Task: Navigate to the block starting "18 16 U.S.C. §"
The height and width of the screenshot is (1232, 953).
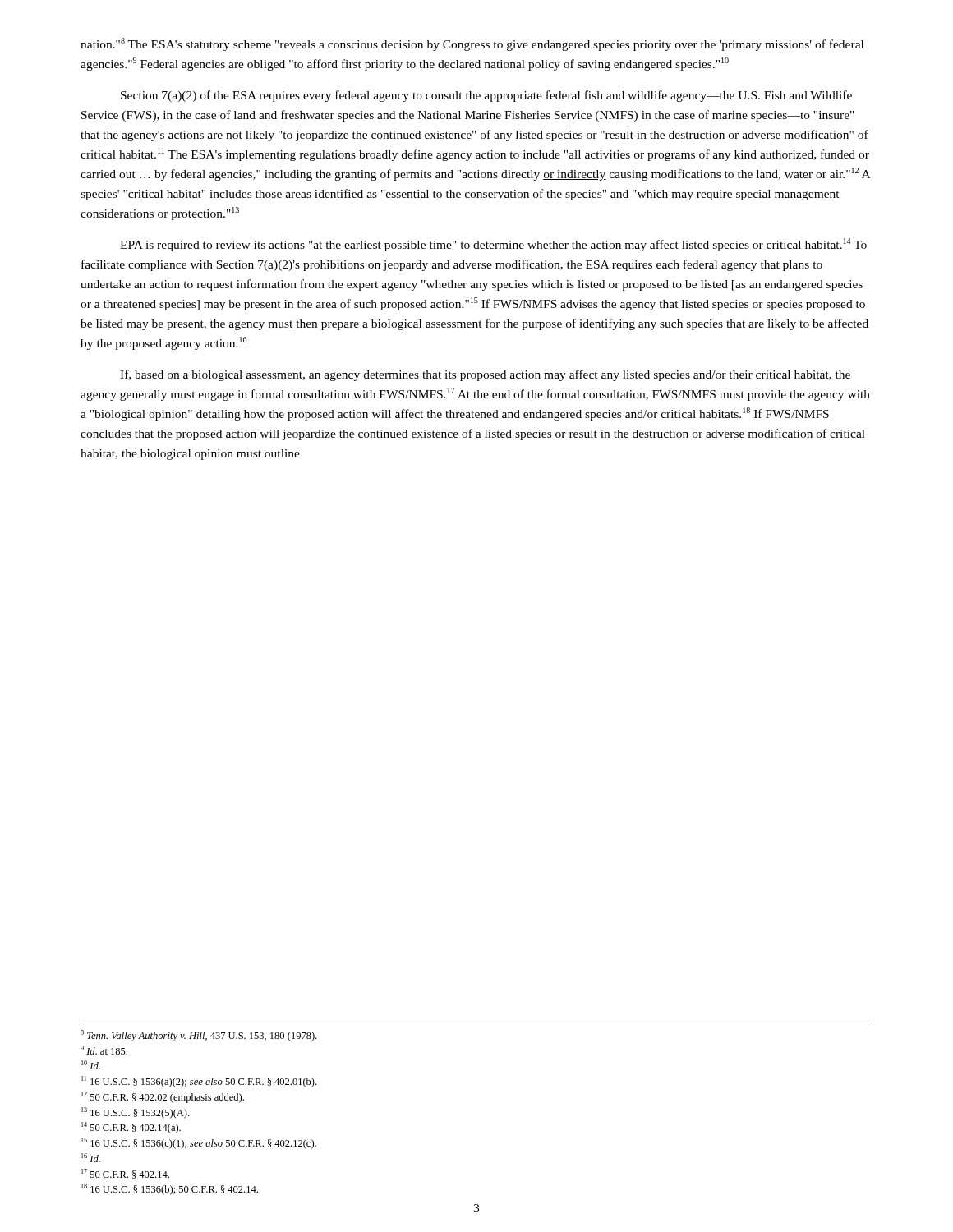Action: 170,1189
